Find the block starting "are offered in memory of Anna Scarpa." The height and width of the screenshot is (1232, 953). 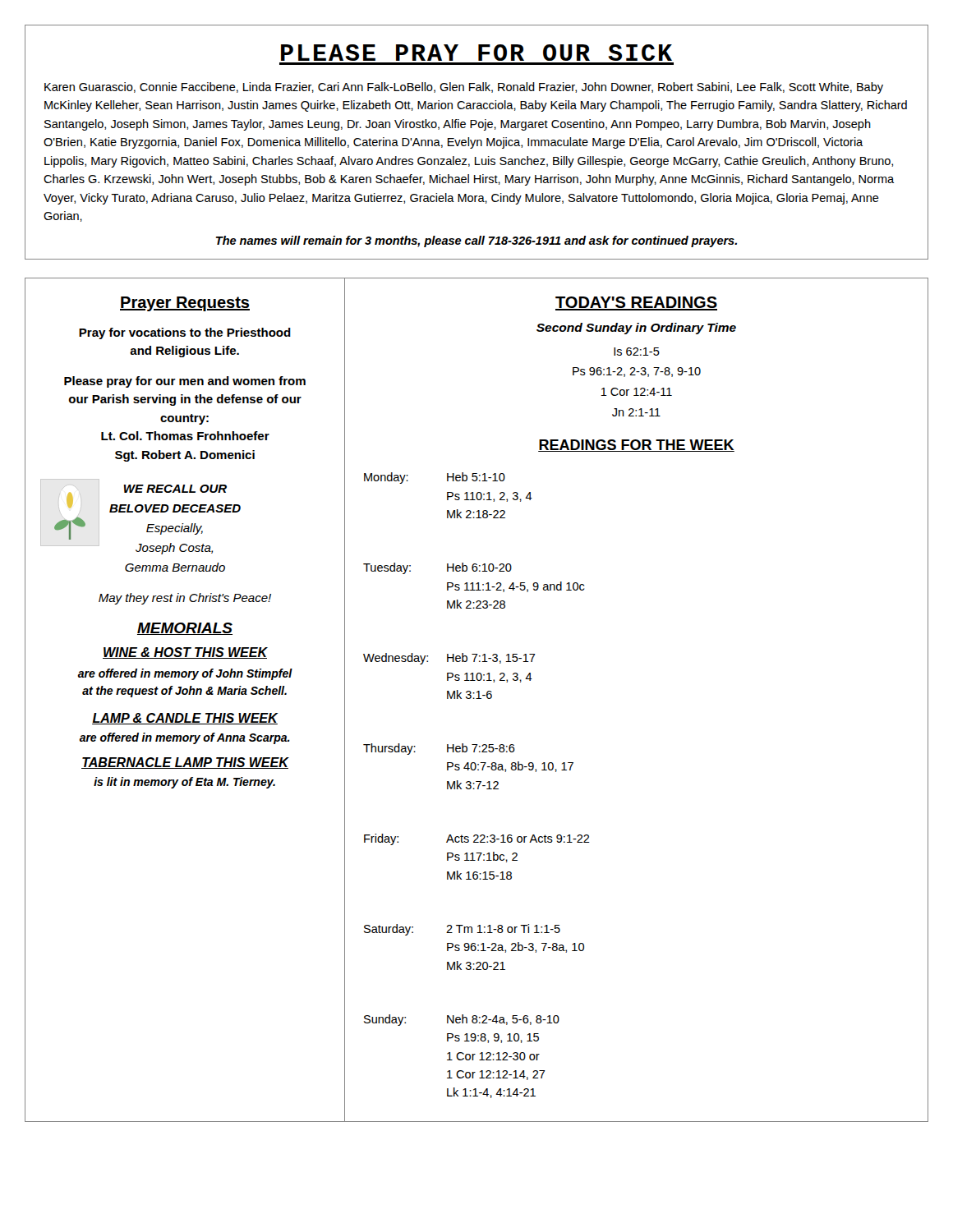185,738
